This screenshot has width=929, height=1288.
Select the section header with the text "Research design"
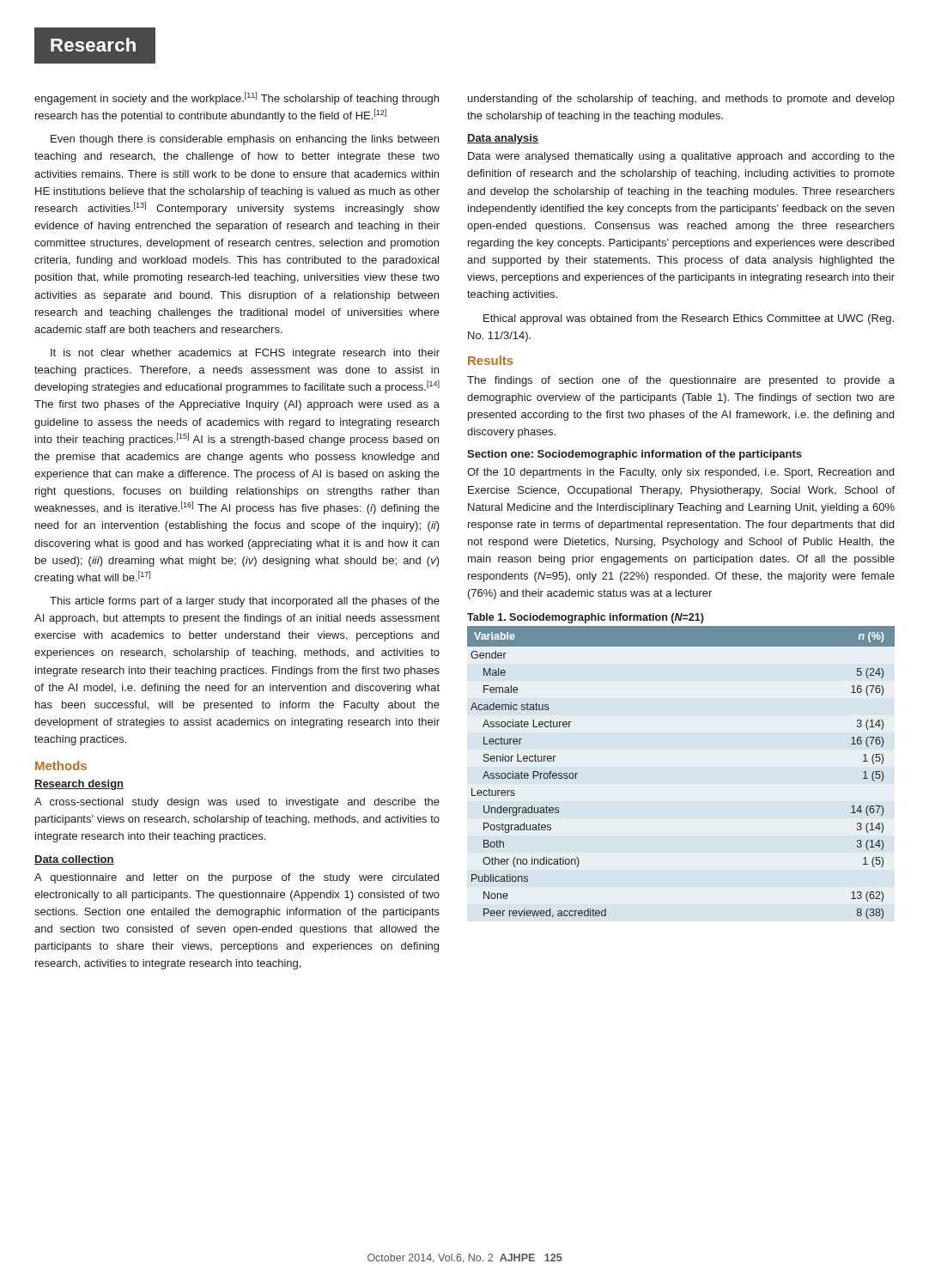point(79,784)
